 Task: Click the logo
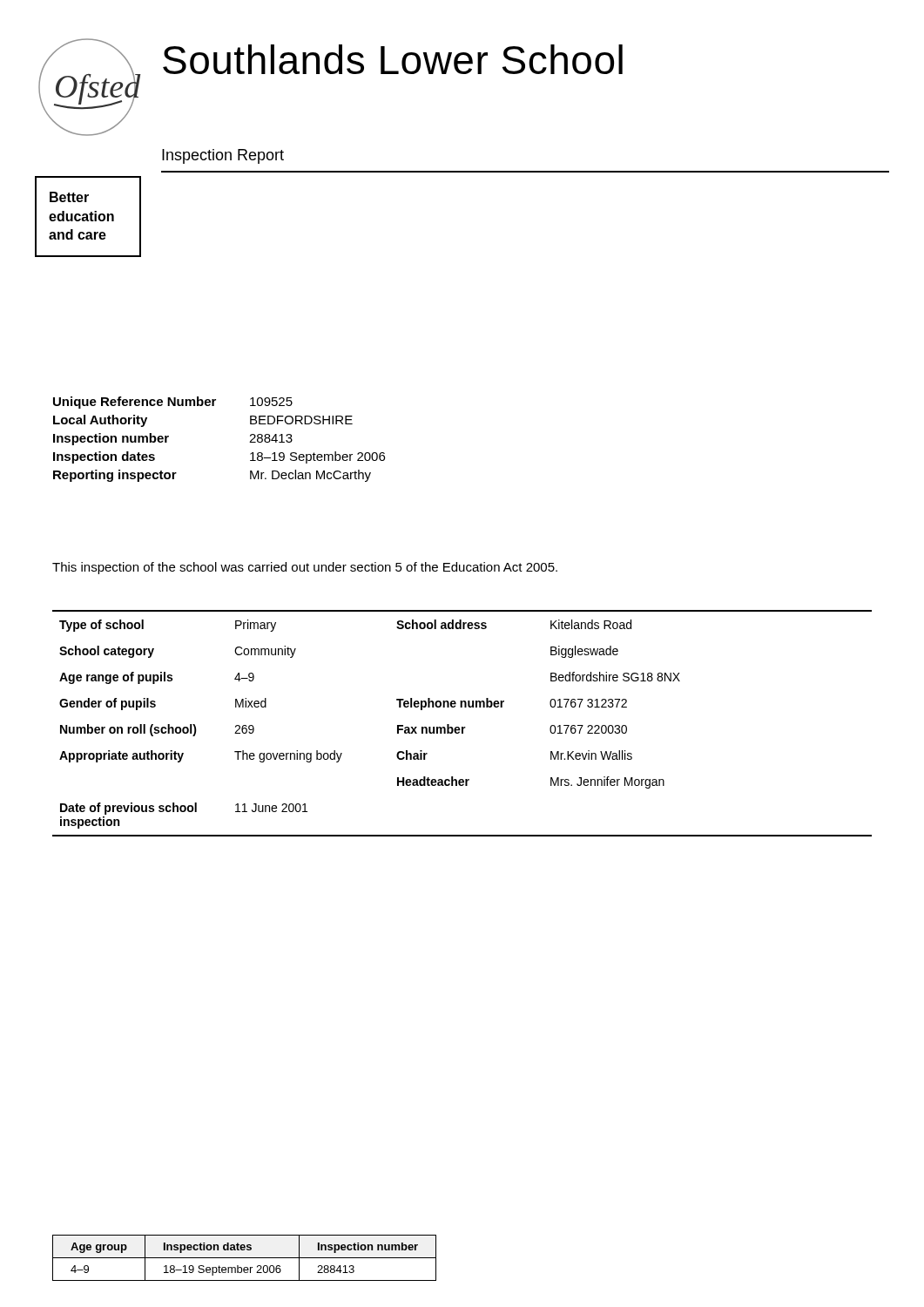tap(96, 91)
